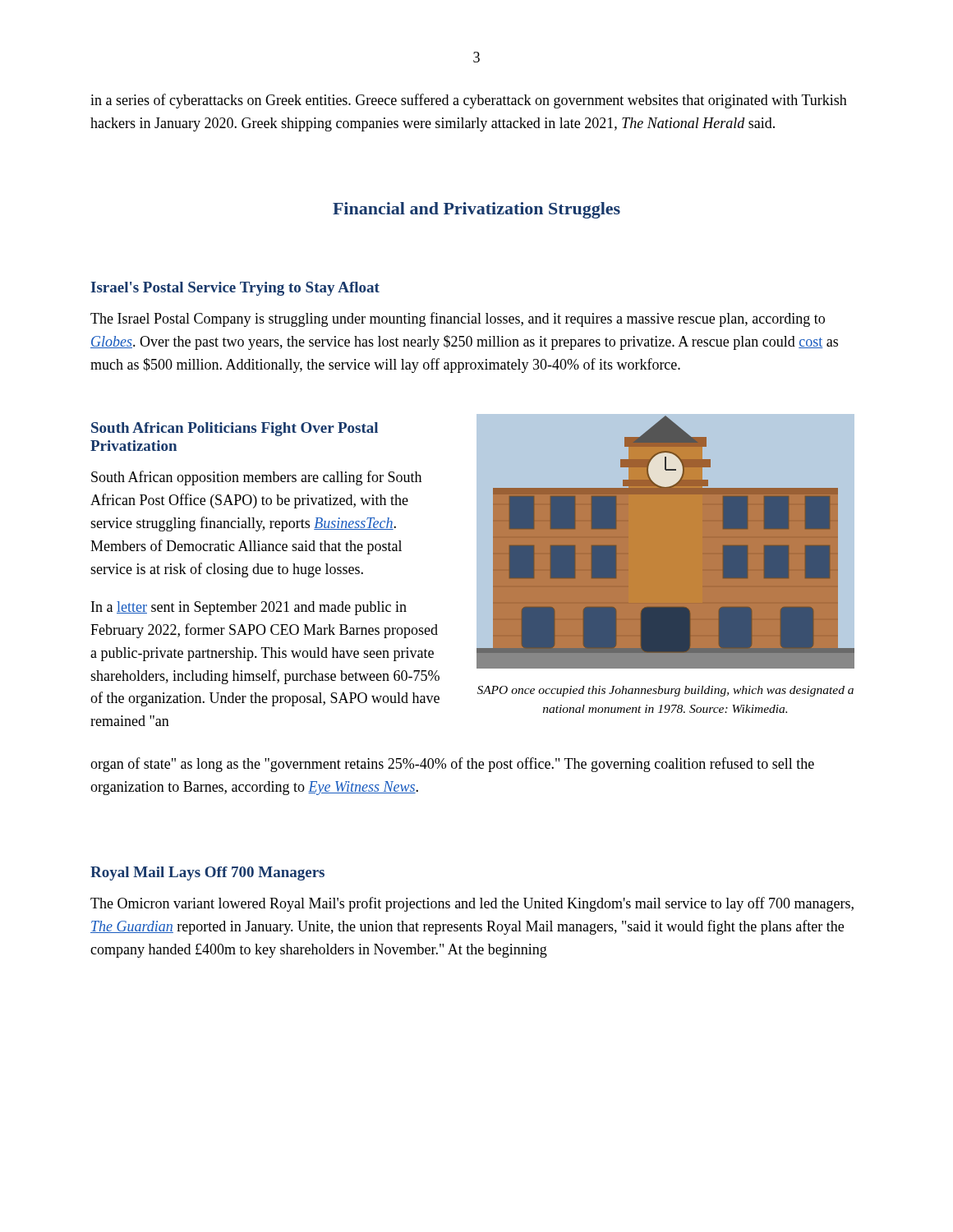Screen dimensions: 1232x953
Task: Find the passage starting "organ of state" as"
Action: [x=452, y=775]
